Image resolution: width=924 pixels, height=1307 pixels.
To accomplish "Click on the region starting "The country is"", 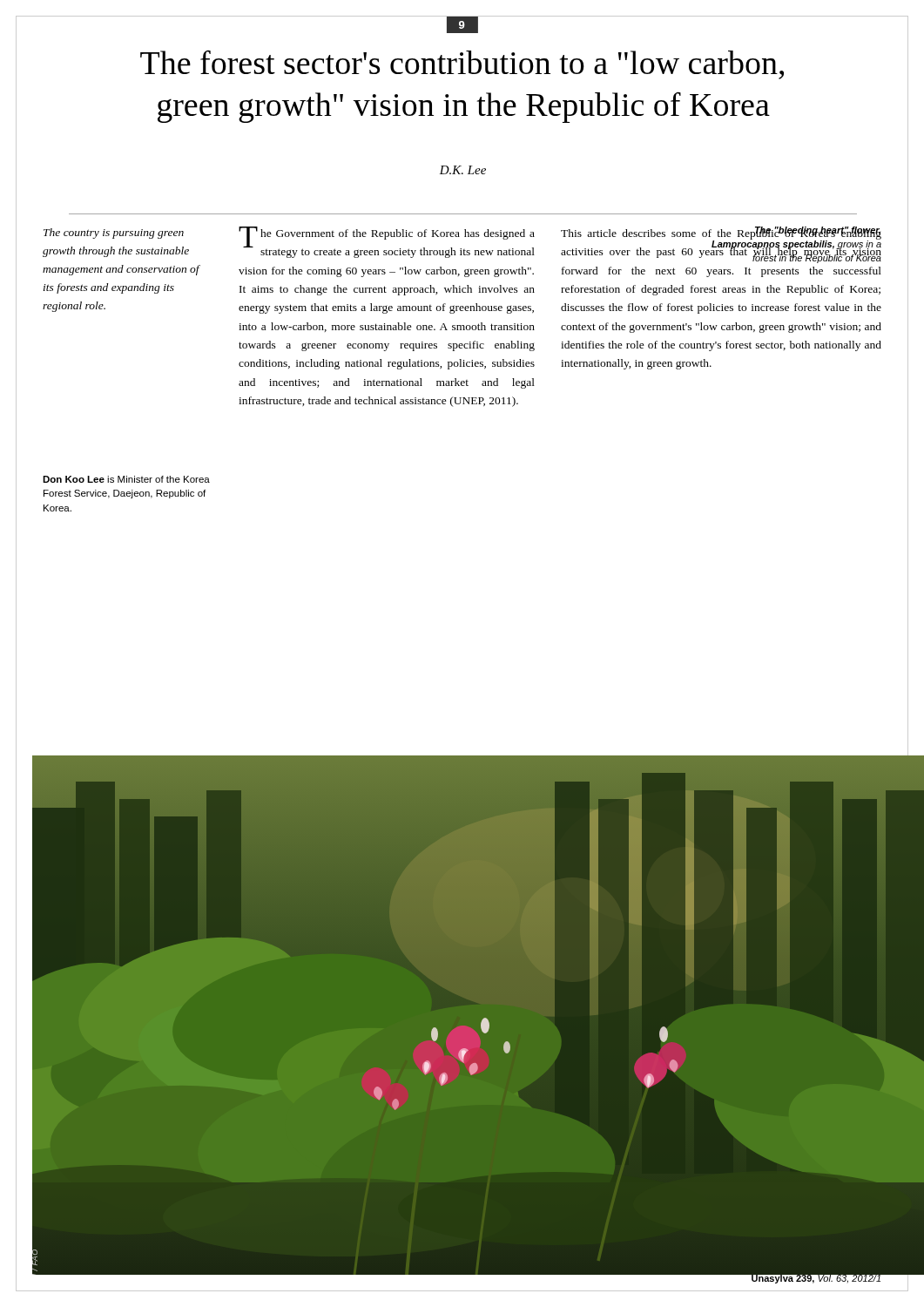I will pyautogui.click(x=121, y=269).
